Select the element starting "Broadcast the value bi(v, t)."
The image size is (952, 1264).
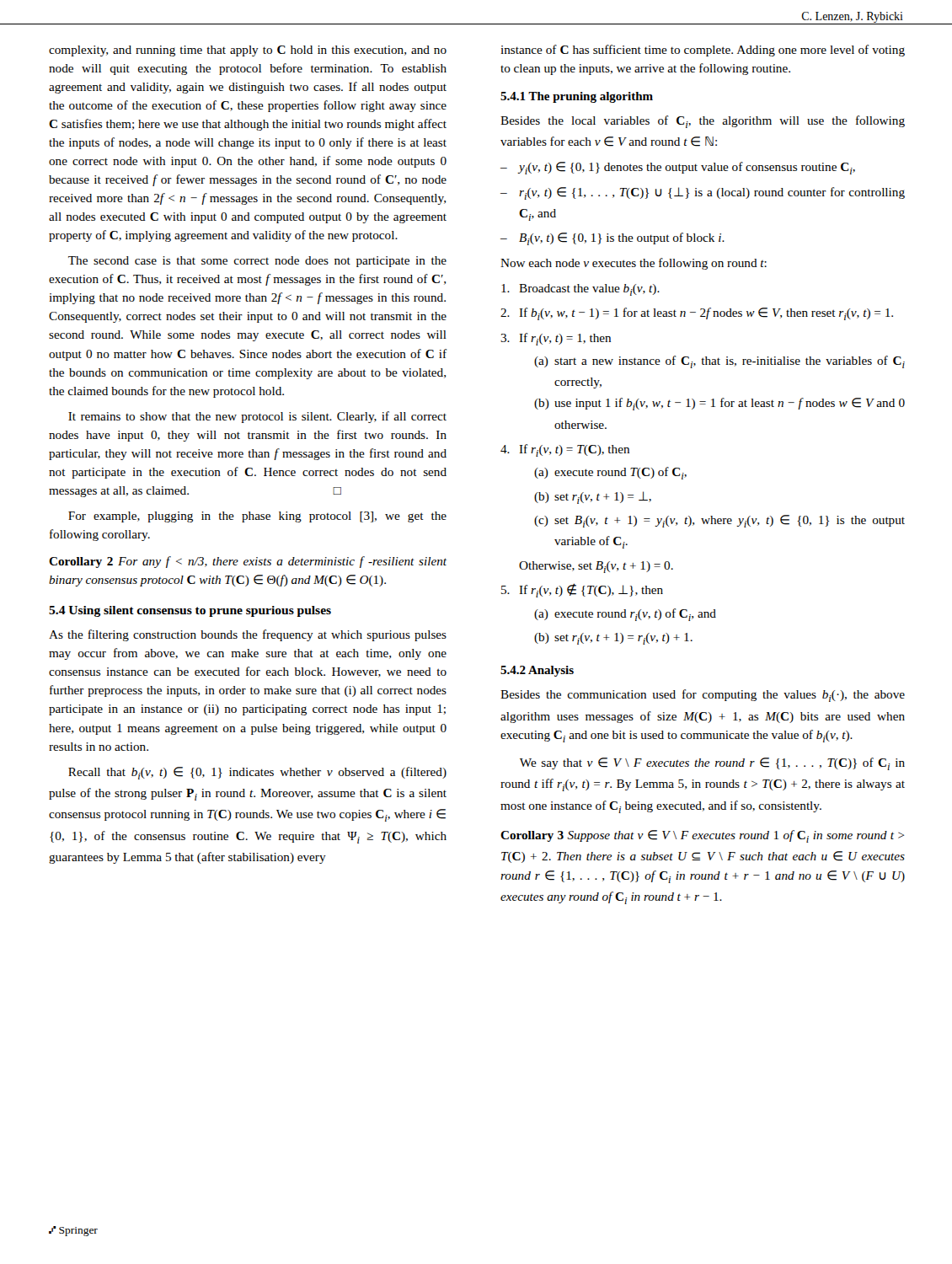(x=580, y=290)
